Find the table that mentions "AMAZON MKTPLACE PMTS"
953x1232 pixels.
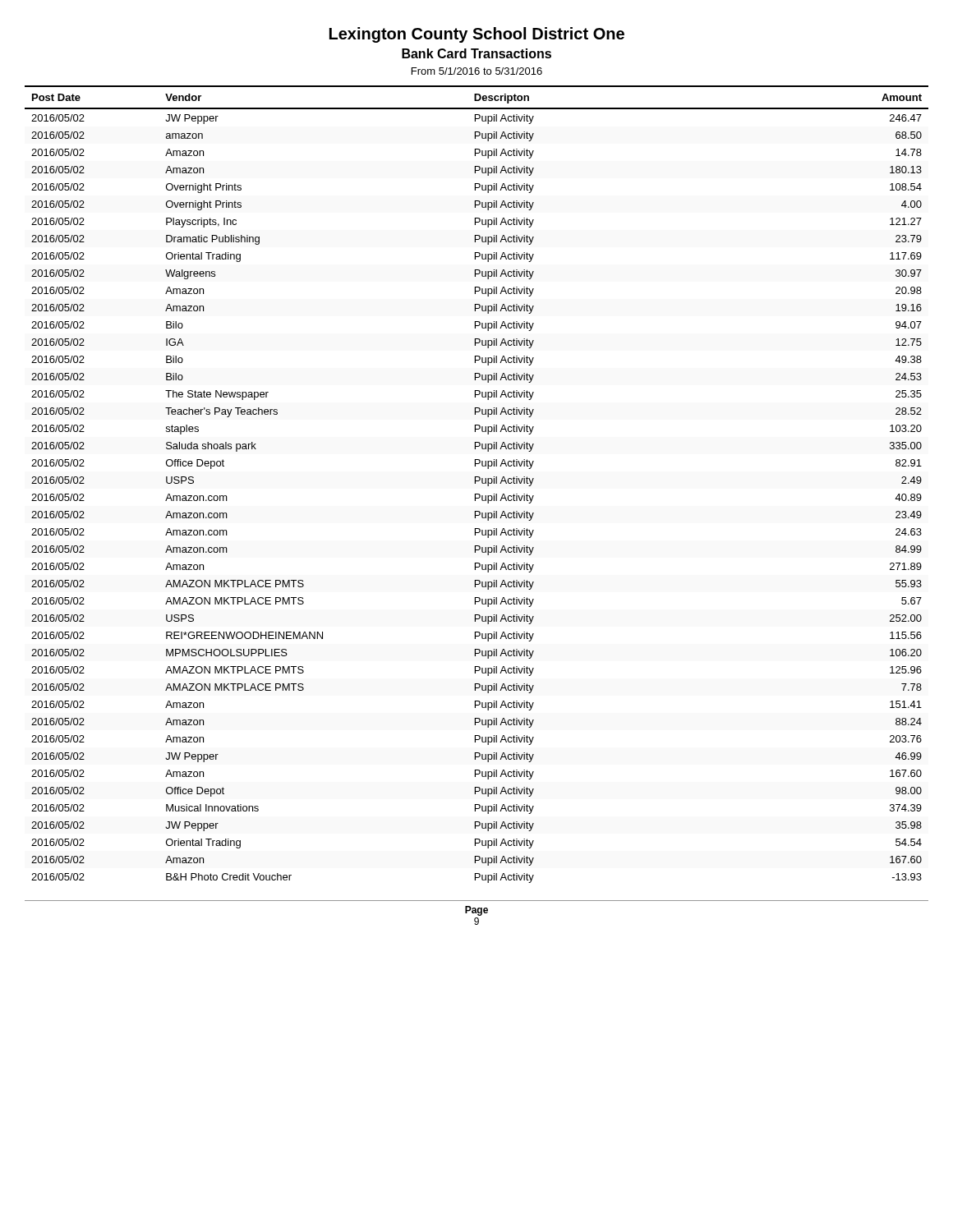(476, 485)
